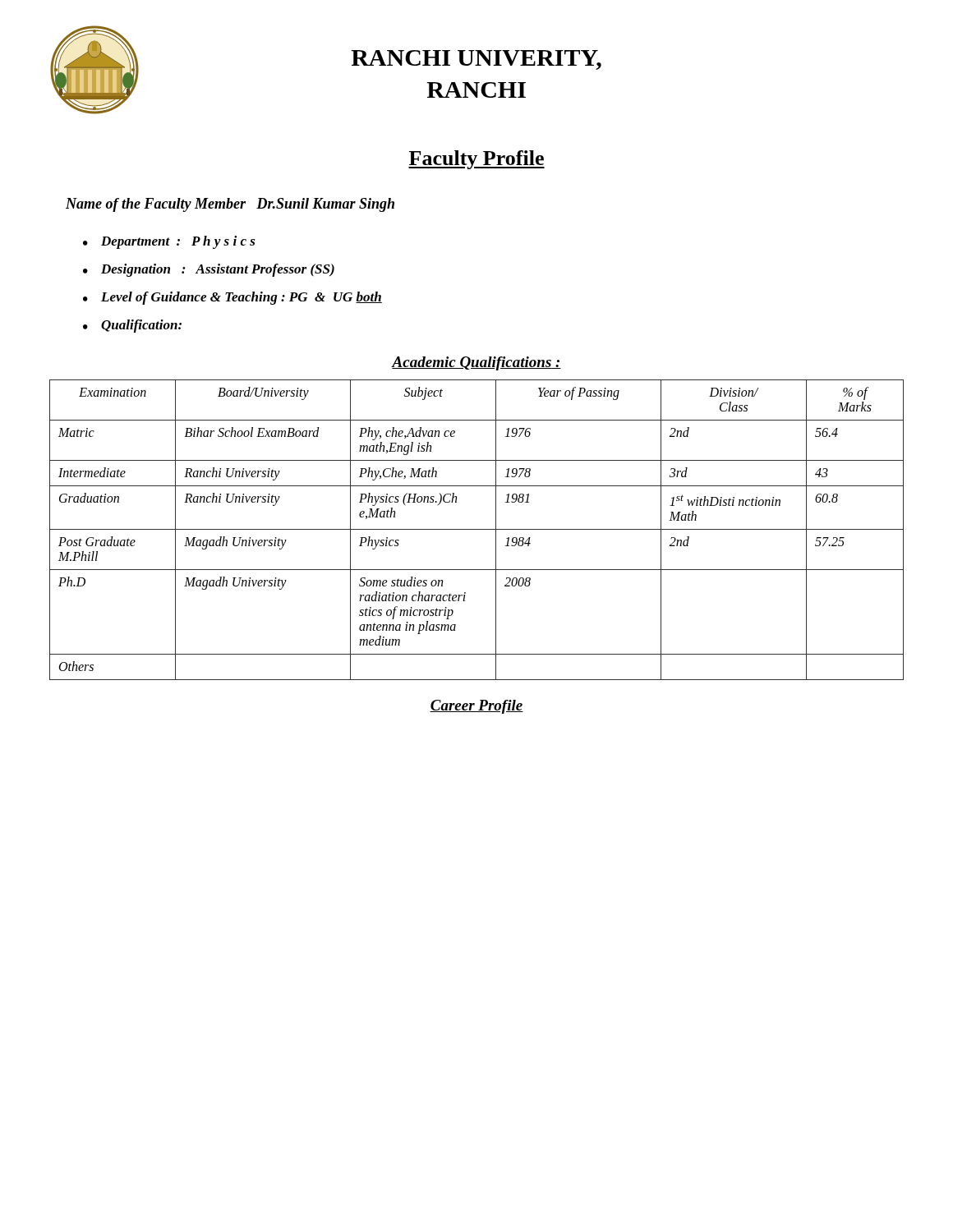Point to the block beginning "Name of the Faculty"

230,204
